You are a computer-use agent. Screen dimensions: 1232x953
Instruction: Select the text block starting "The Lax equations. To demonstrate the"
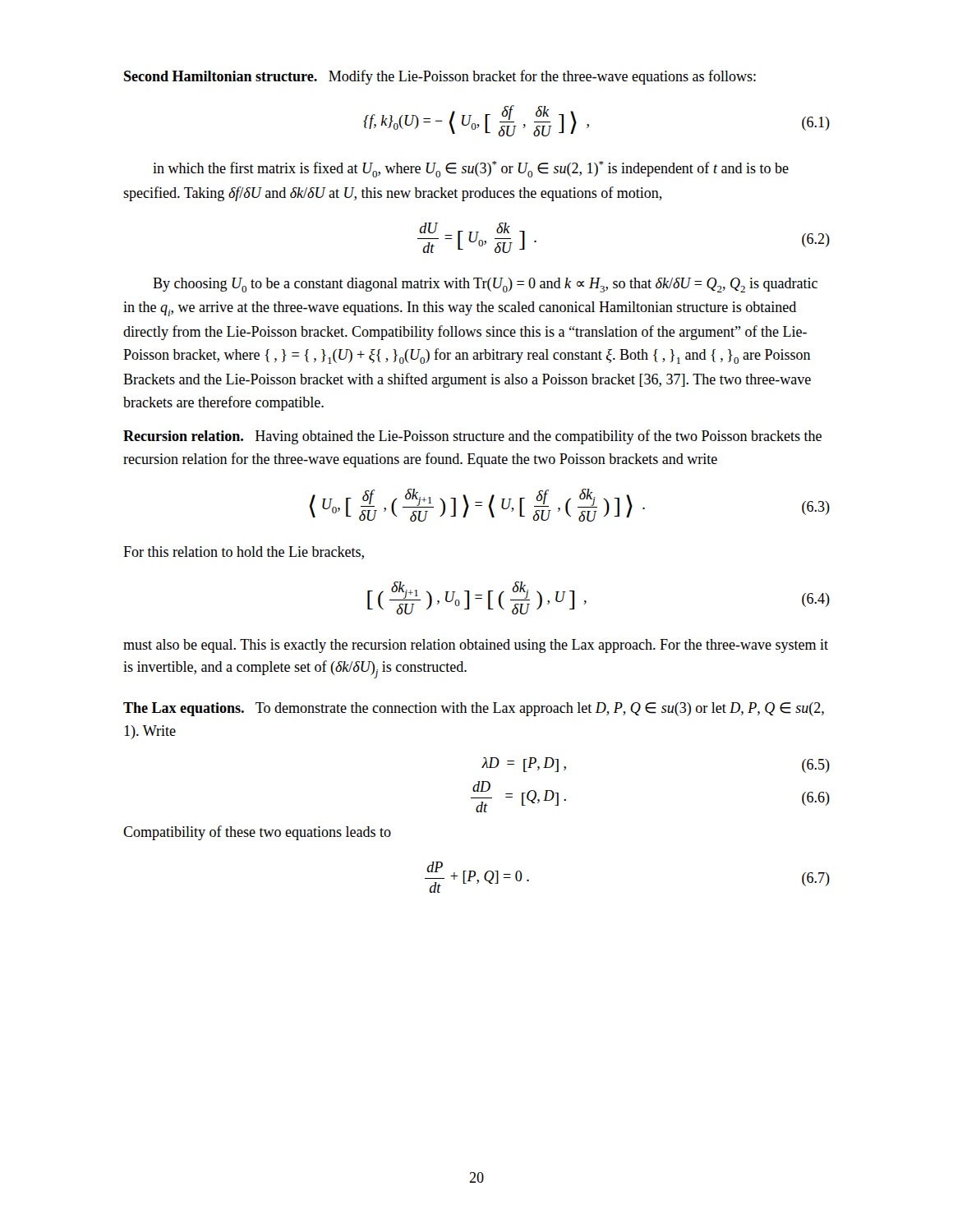tap(474, 720)
